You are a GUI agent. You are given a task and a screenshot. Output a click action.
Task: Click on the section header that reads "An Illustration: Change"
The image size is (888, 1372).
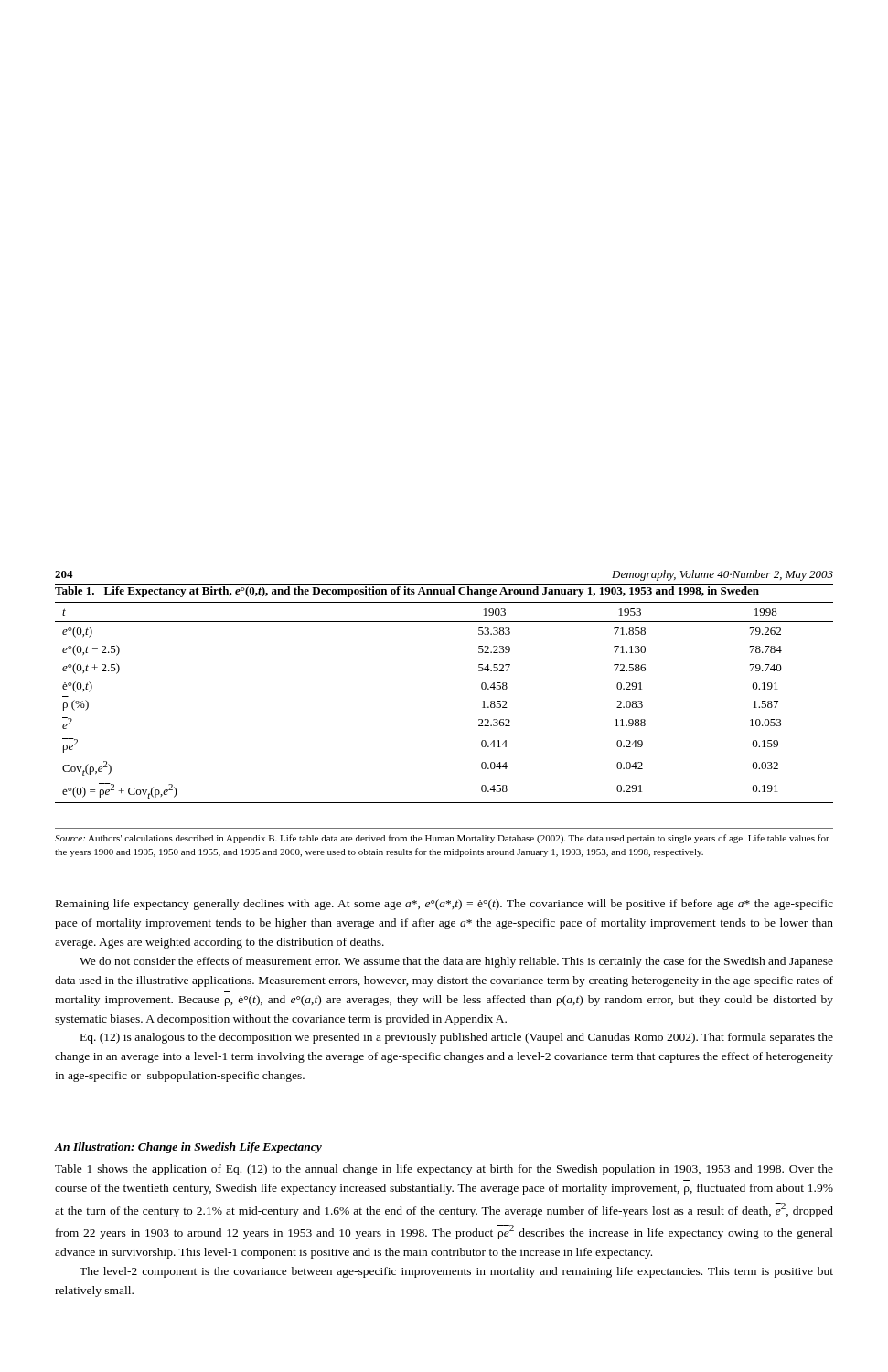188,1147
